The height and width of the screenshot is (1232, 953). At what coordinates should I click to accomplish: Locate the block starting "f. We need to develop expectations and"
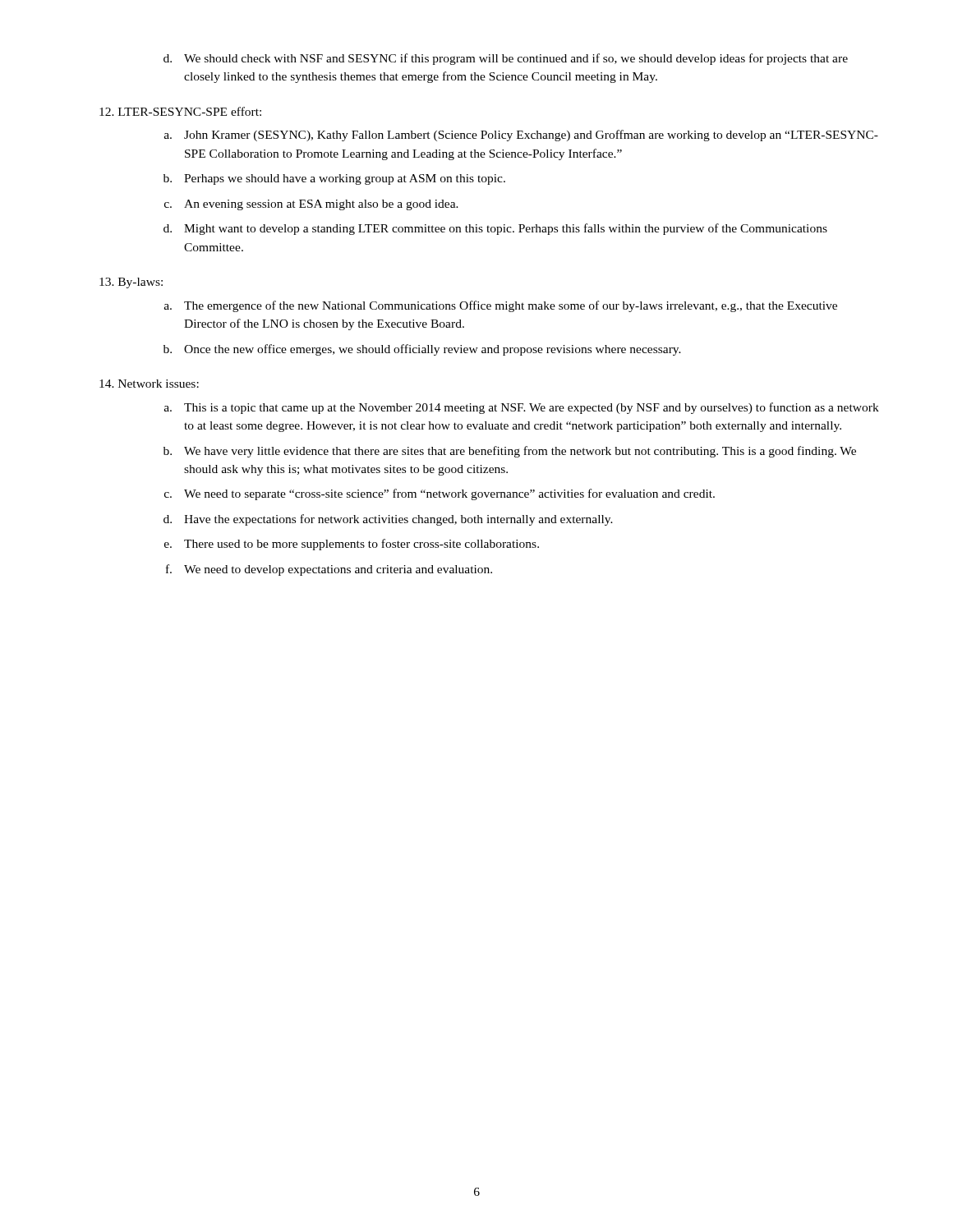click(x=308, y=569)
